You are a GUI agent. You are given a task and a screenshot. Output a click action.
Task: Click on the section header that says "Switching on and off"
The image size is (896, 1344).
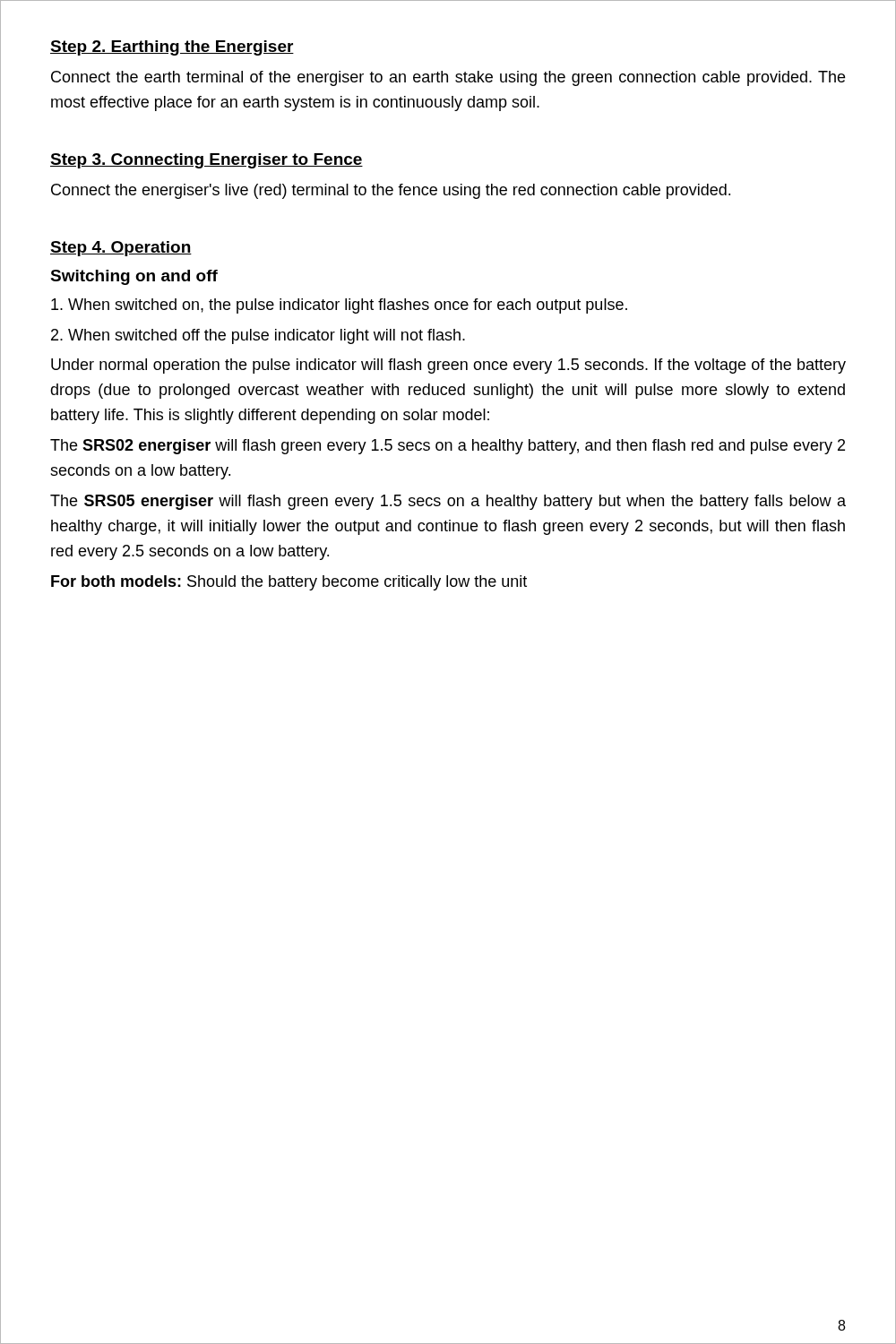pyautogui.click(x=134, y=275)
